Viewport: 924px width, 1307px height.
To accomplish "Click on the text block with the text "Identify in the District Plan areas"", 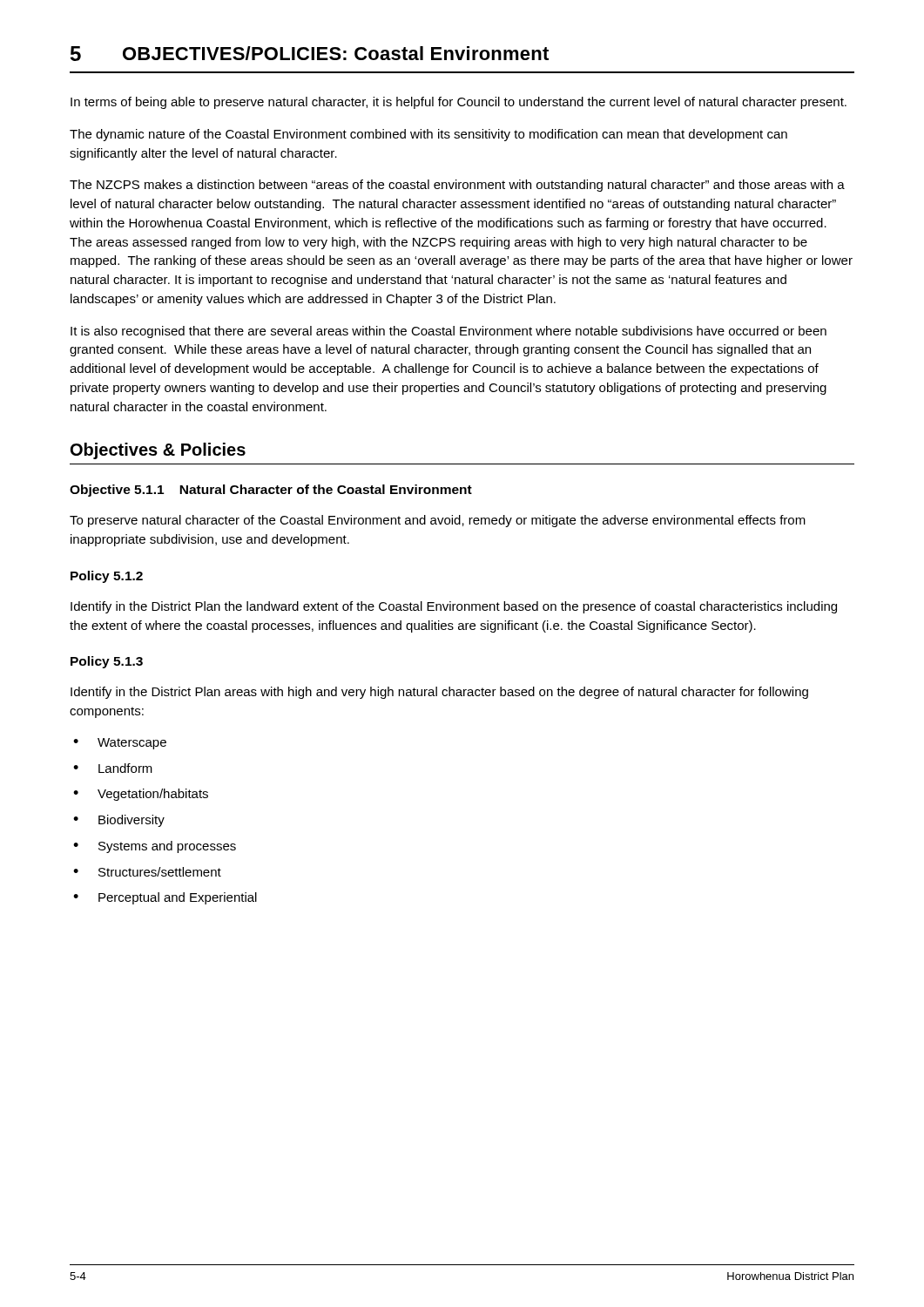I will 462,701.
